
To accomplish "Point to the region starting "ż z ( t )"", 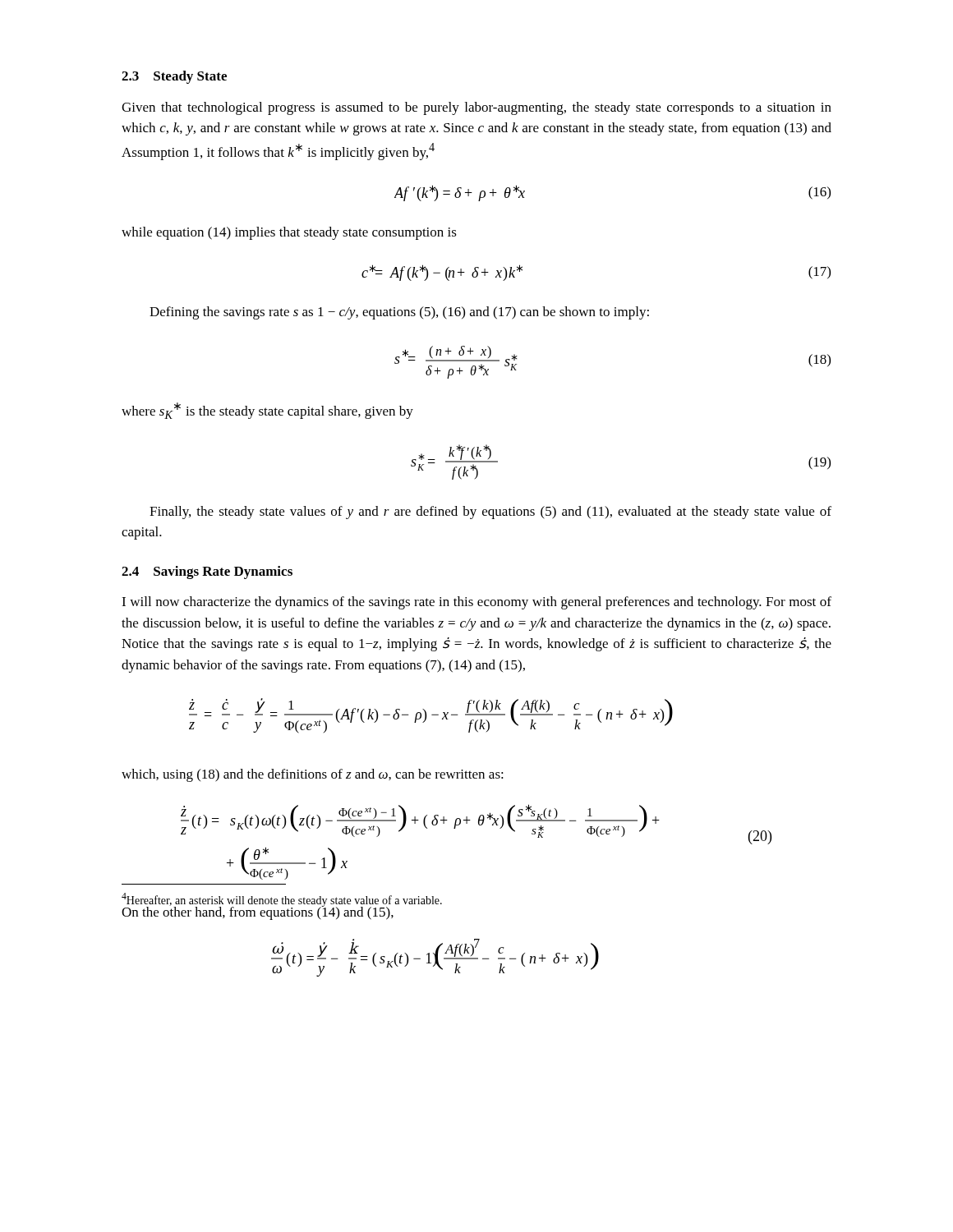I will pyautogui.click(x=476, y=843).
